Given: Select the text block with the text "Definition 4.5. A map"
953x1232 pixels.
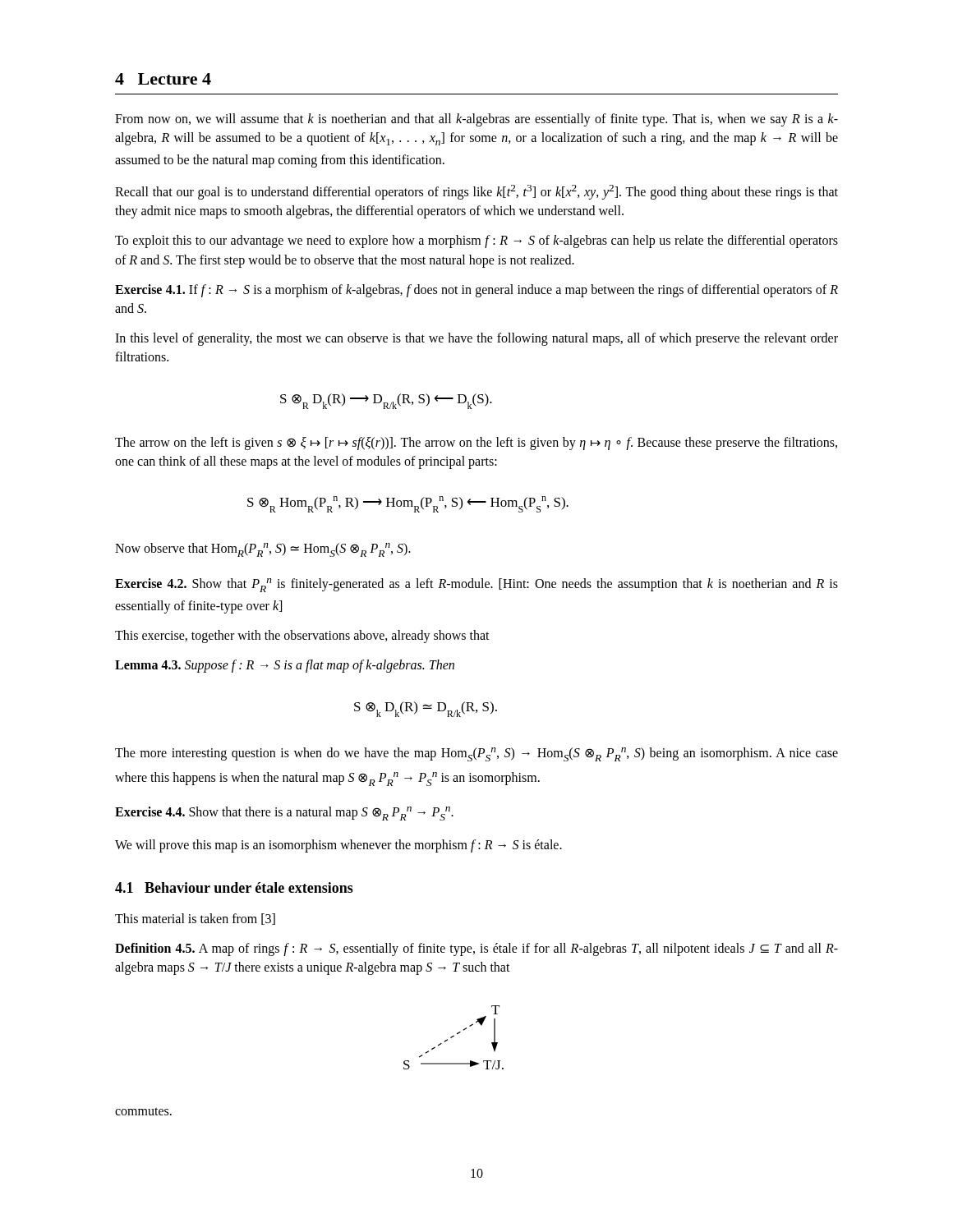Looking at the screenshot, I should (x=476, y=958).
